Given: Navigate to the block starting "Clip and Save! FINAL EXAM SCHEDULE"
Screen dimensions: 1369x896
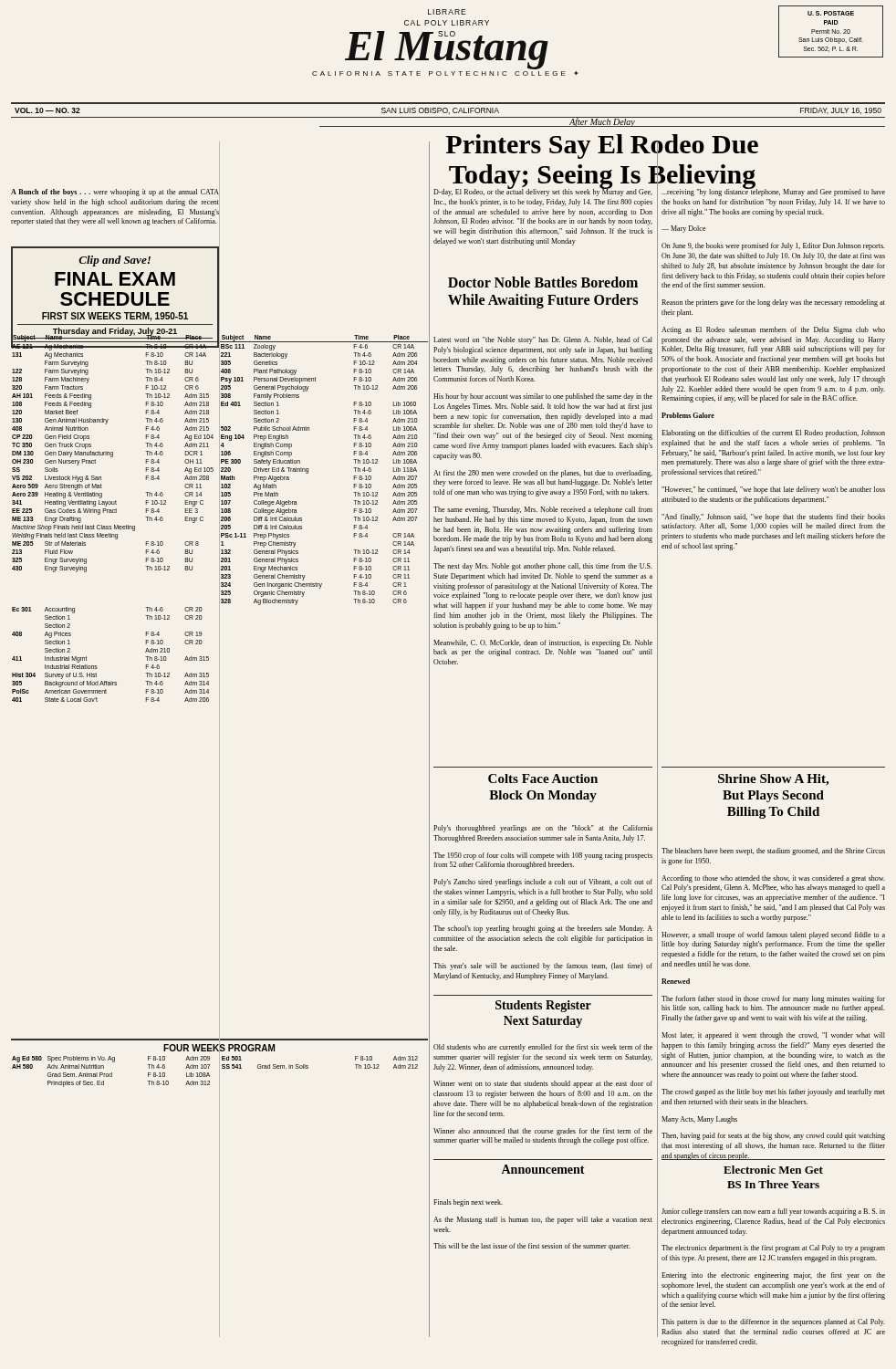Looking at the screenshot, I should pos(115,296).
